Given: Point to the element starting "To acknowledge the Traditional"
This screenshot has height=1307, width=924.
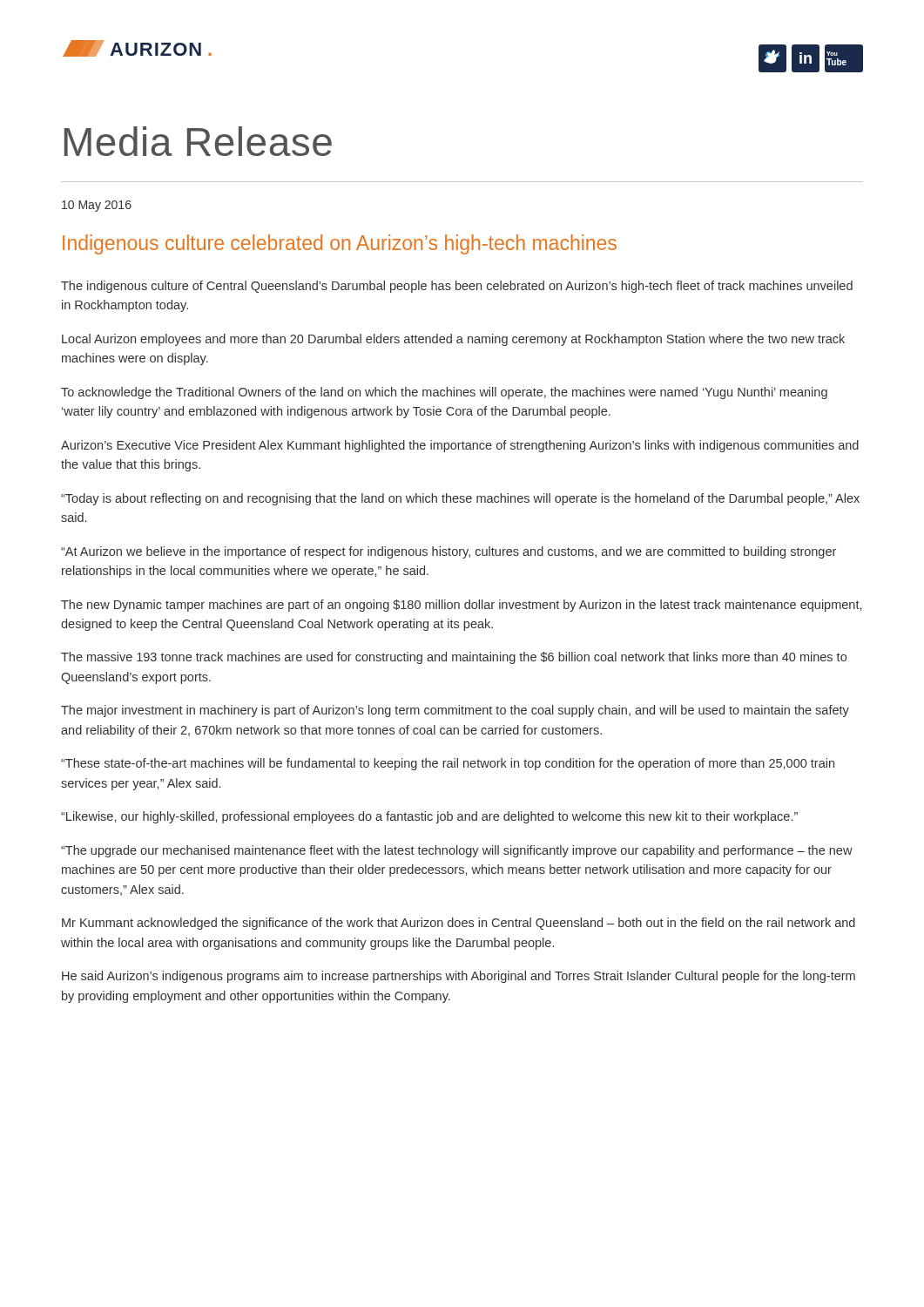Looking at the screenshot, I should point(462,402).
